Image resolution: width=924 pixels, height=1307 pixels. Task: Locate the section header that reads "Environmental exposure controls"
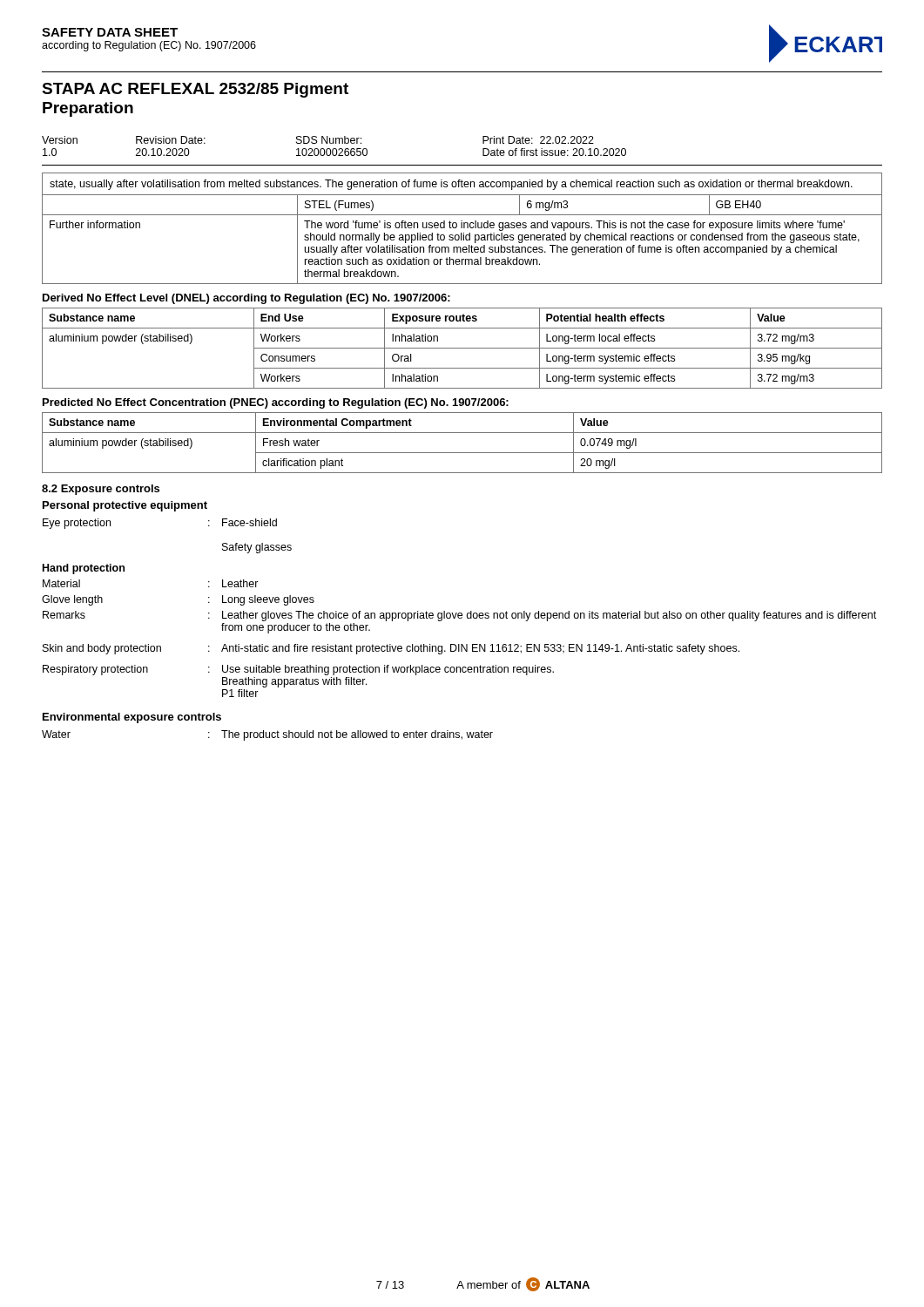132,717
